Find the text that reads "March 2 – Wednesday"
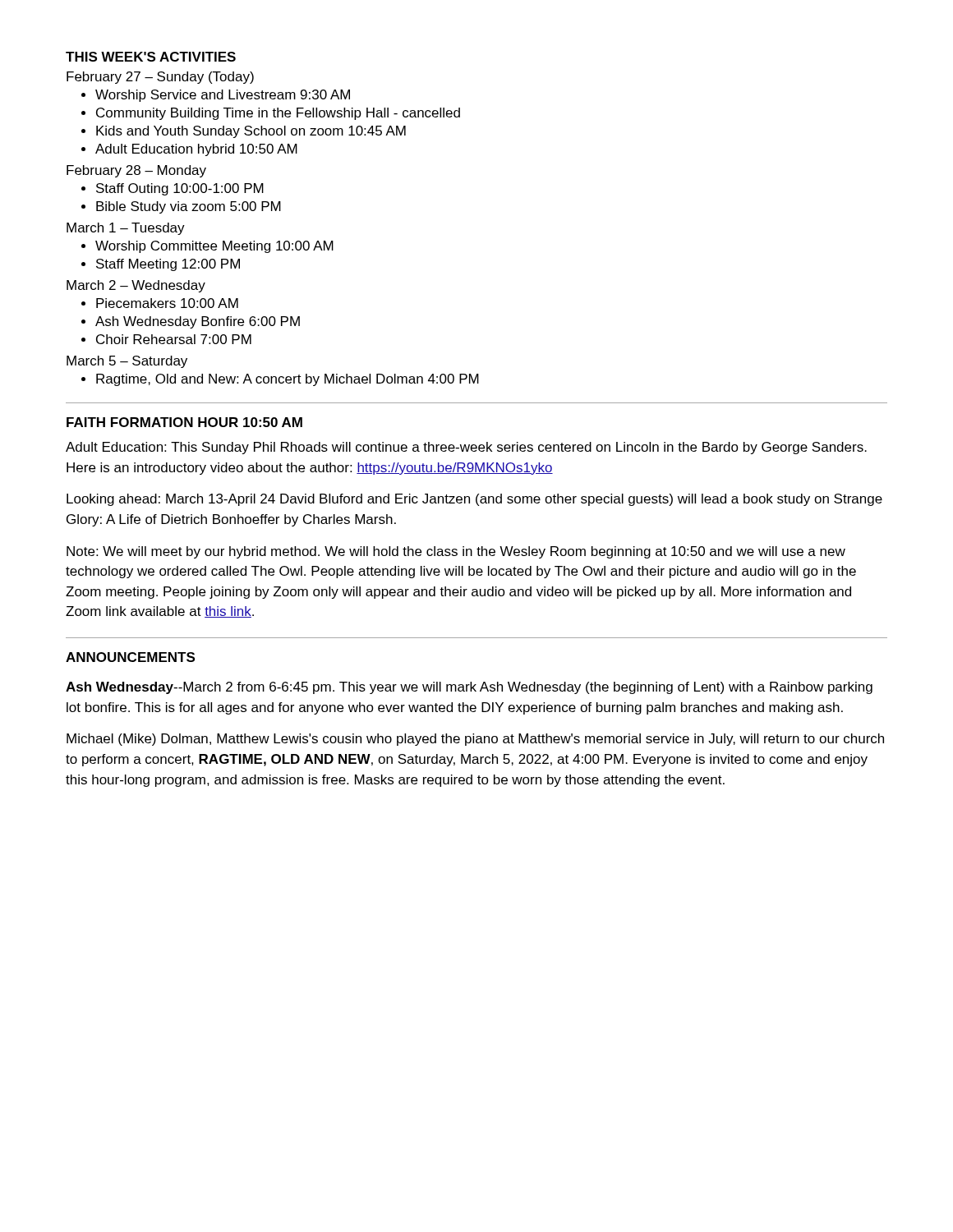The width and height of the screenshot is (953, 1232). (x=135, y=285)
